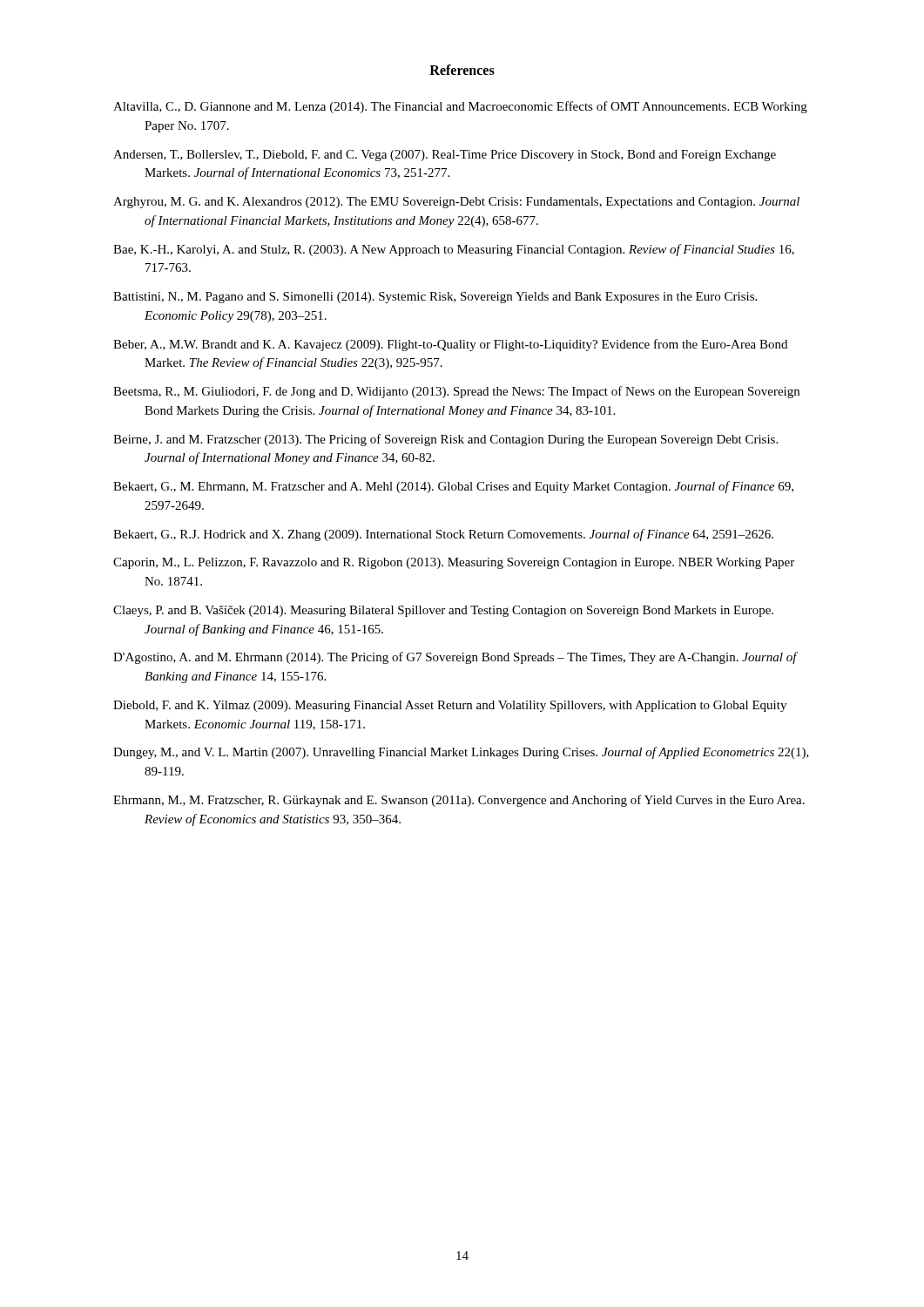
Task: Locate the block of text that opens with "Caporin, M., L. Pelizzon, F."
Action: 454,572
